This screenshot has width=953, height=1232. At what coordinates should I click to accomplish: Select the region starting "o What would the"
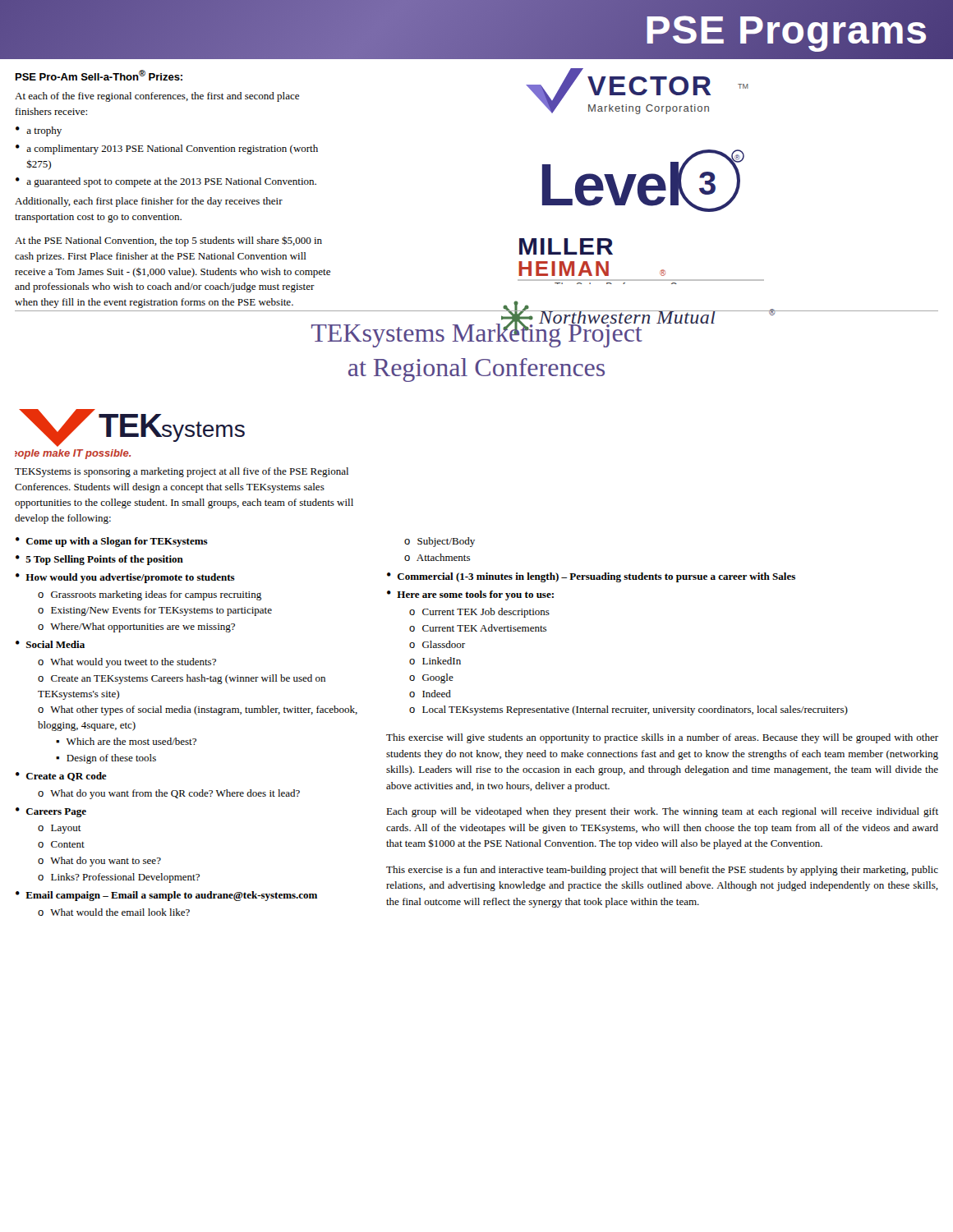coord(114,912)
